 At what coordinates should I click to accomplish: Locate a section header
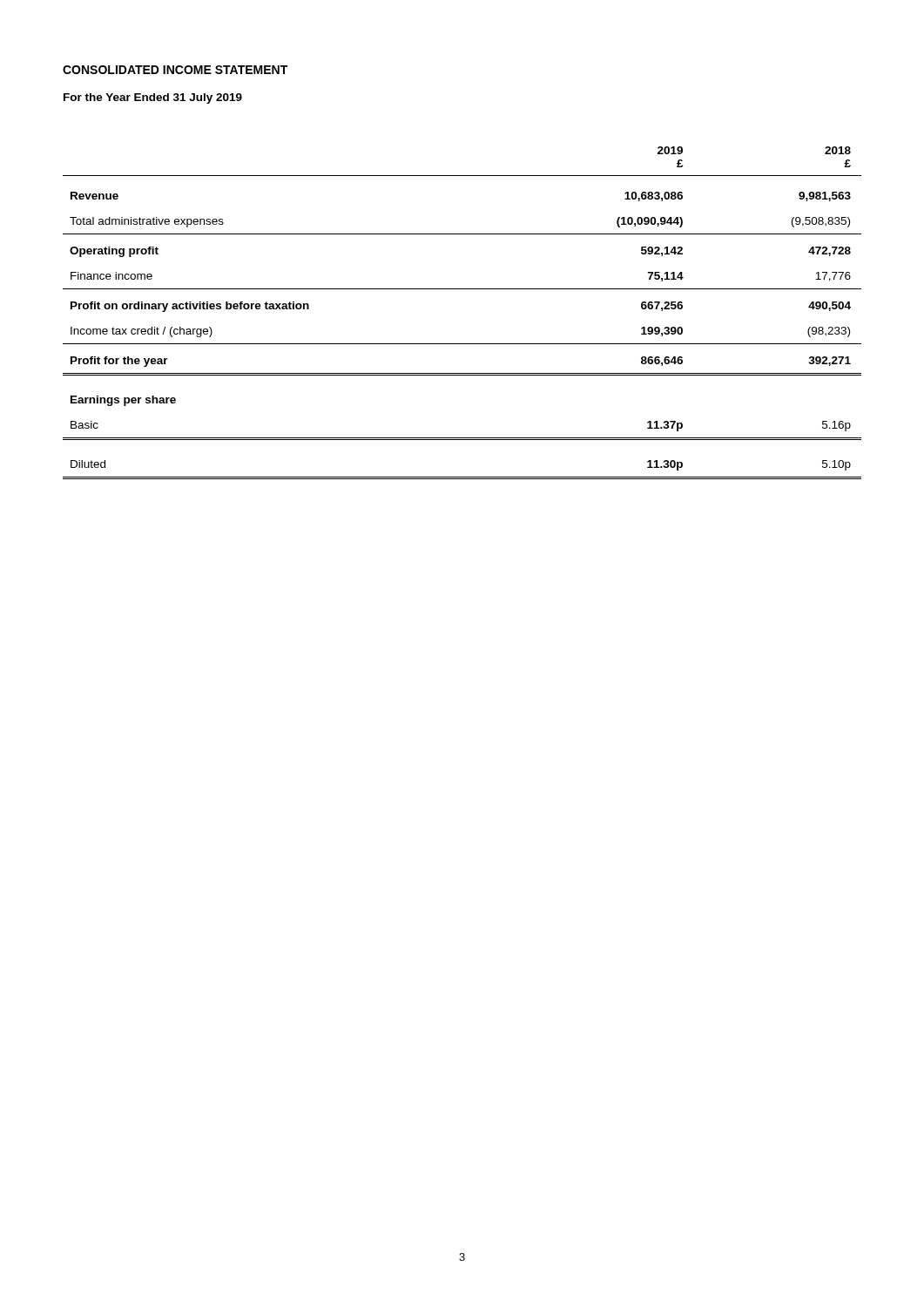[x=152, y=97]
